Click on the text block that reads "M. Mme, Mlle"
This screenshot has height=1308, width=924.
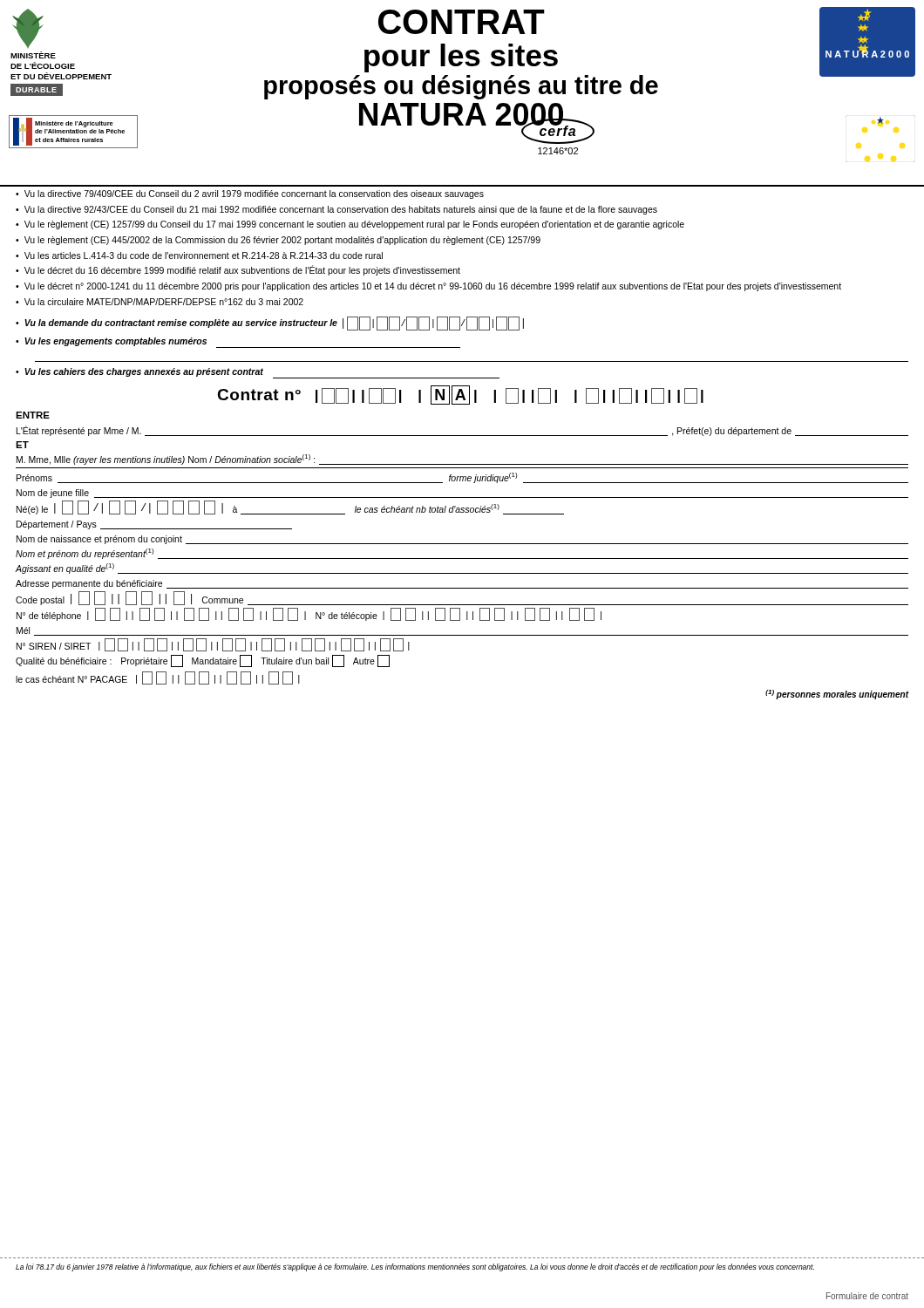point(462,458)
